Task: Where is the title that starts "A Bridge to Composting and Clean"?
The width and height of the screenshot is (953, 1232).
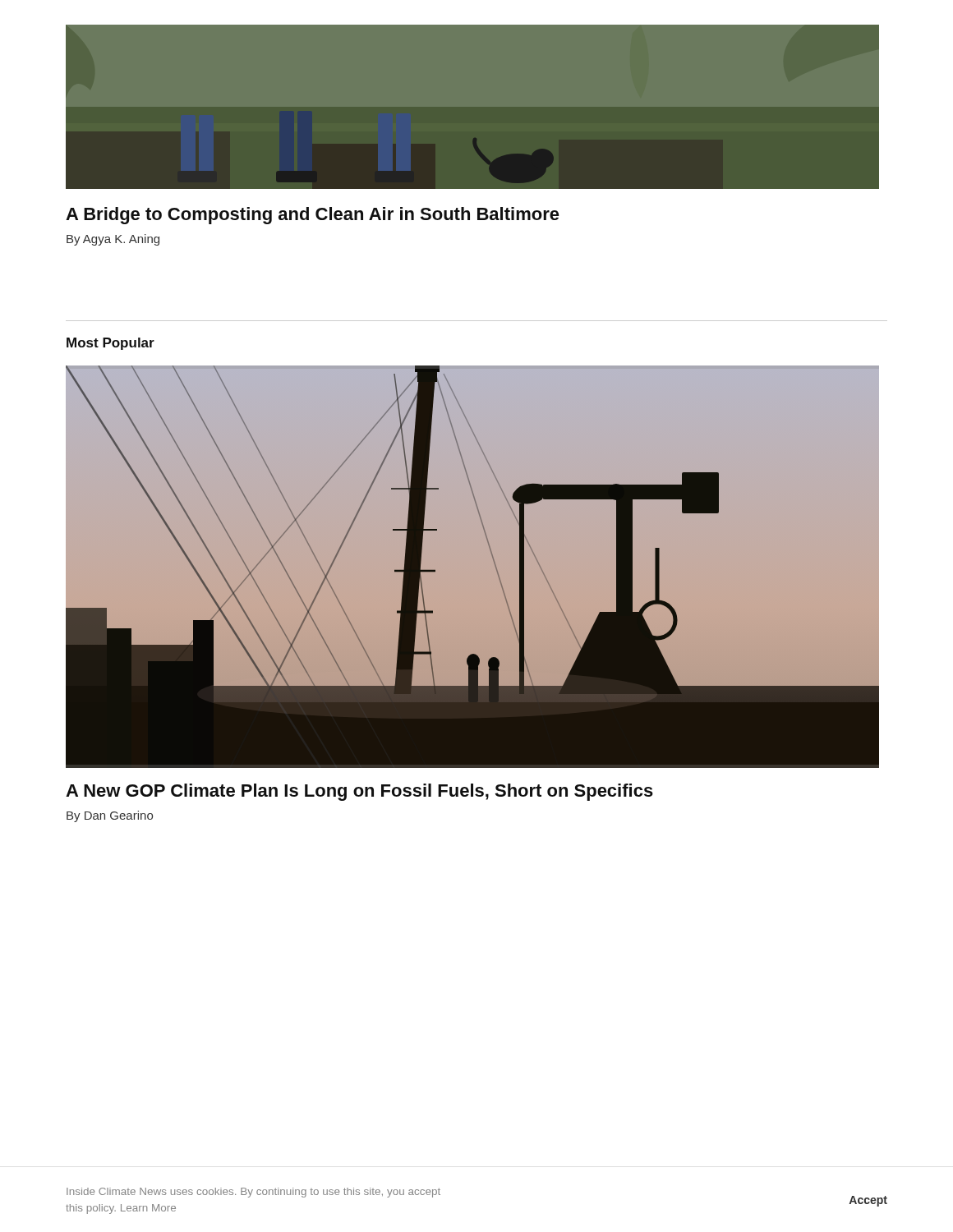Action: tap(313, 225)
